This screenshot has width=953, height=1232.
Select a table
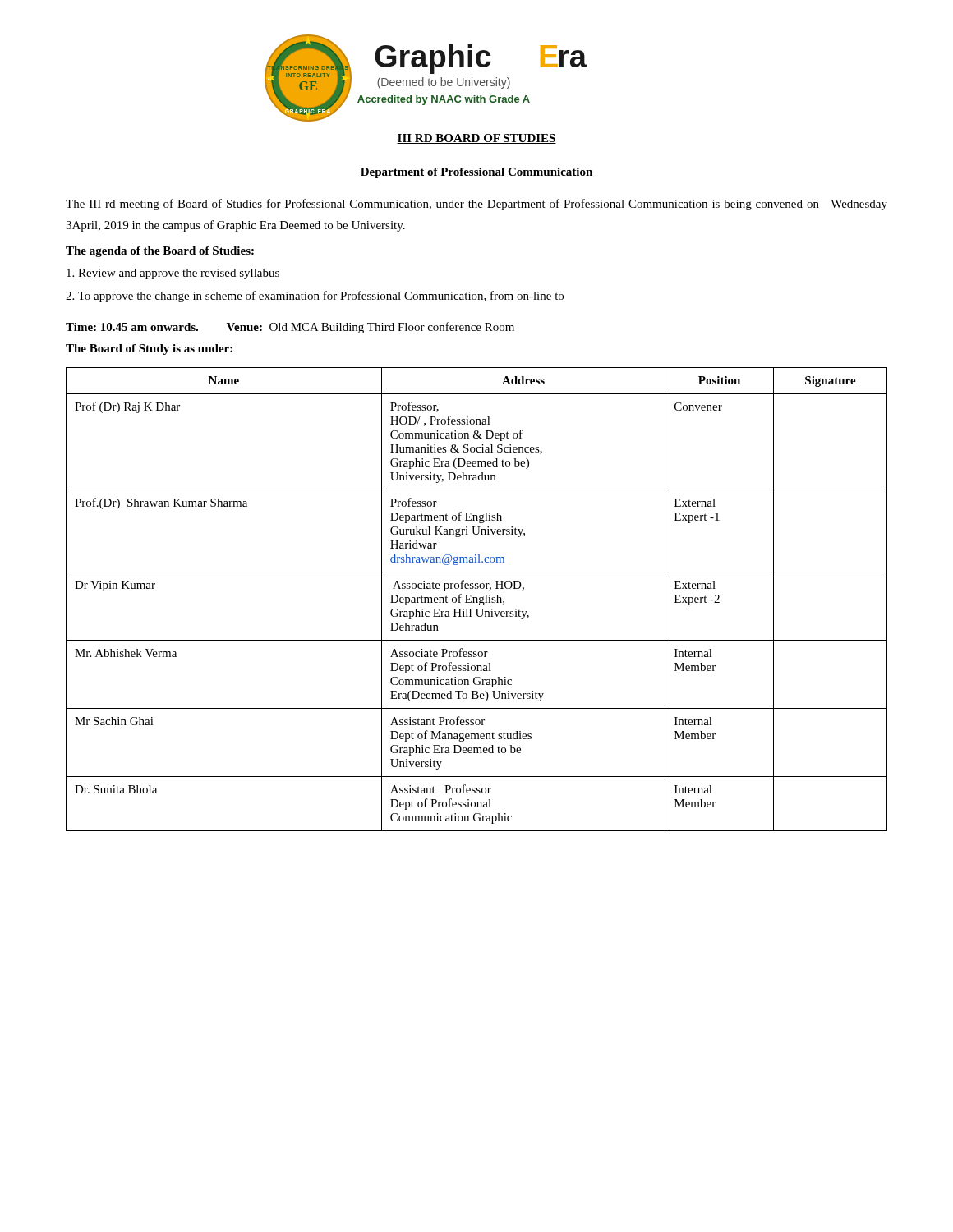pos(476,599)
